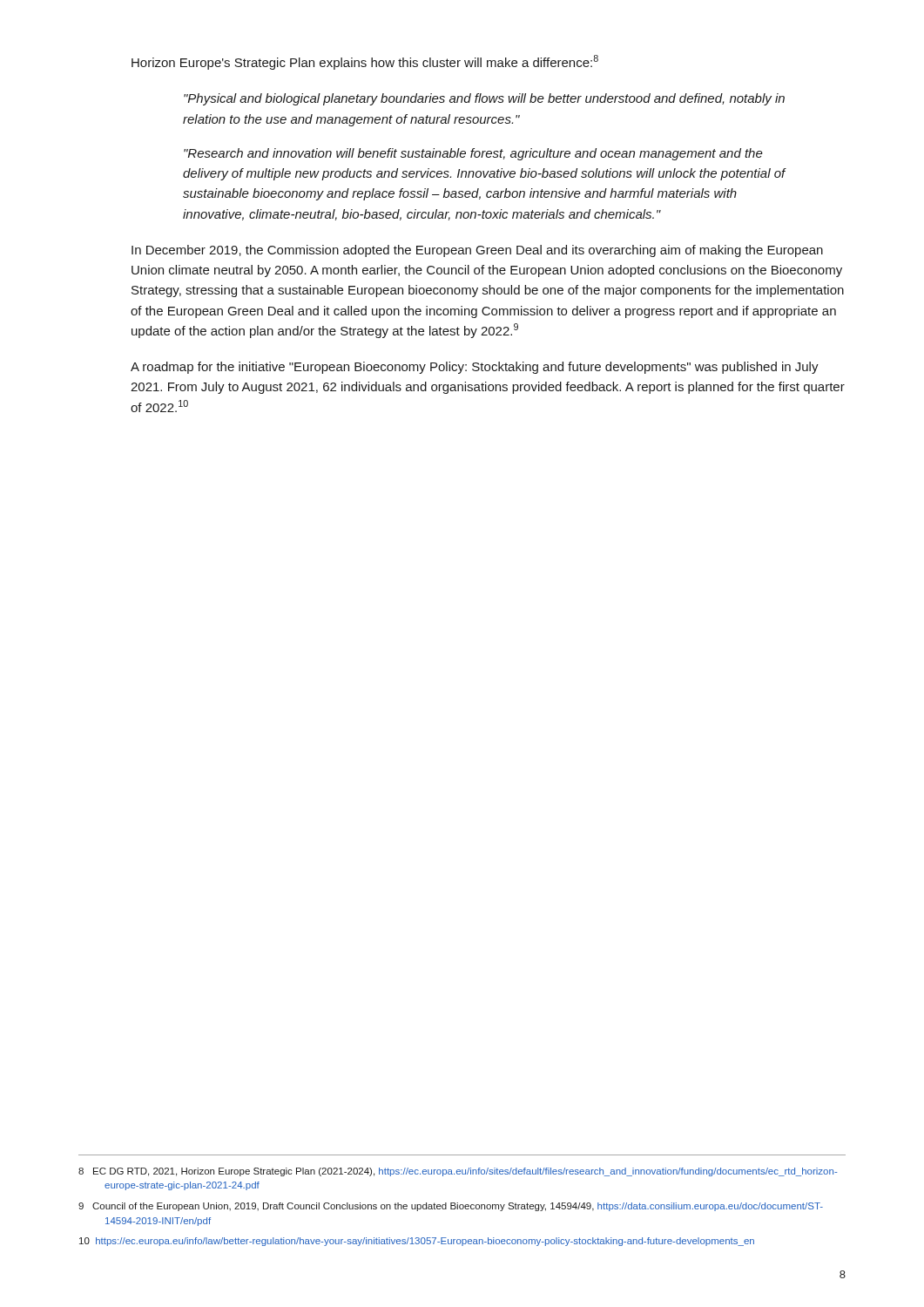This screenshot has height=1307, width=924.
Task: Select the text block containing "Horizon Europe's Strategic Plan explains how this cluster"
Action: pos(488,62)
